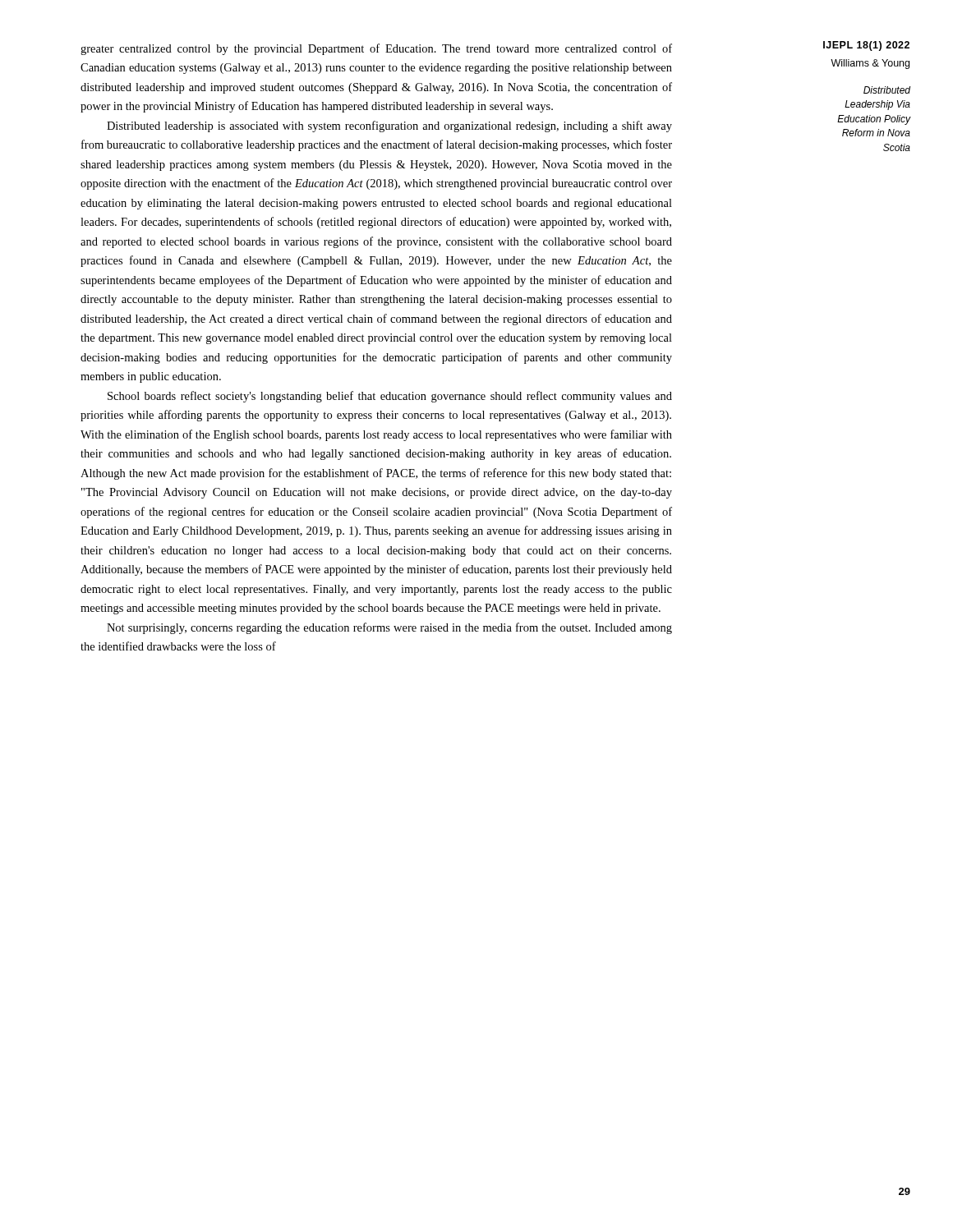Navigate to the element starting "School boards reflect society's longstanding belief that"
The image size is (953, 1232).
(x=376, y=502)
